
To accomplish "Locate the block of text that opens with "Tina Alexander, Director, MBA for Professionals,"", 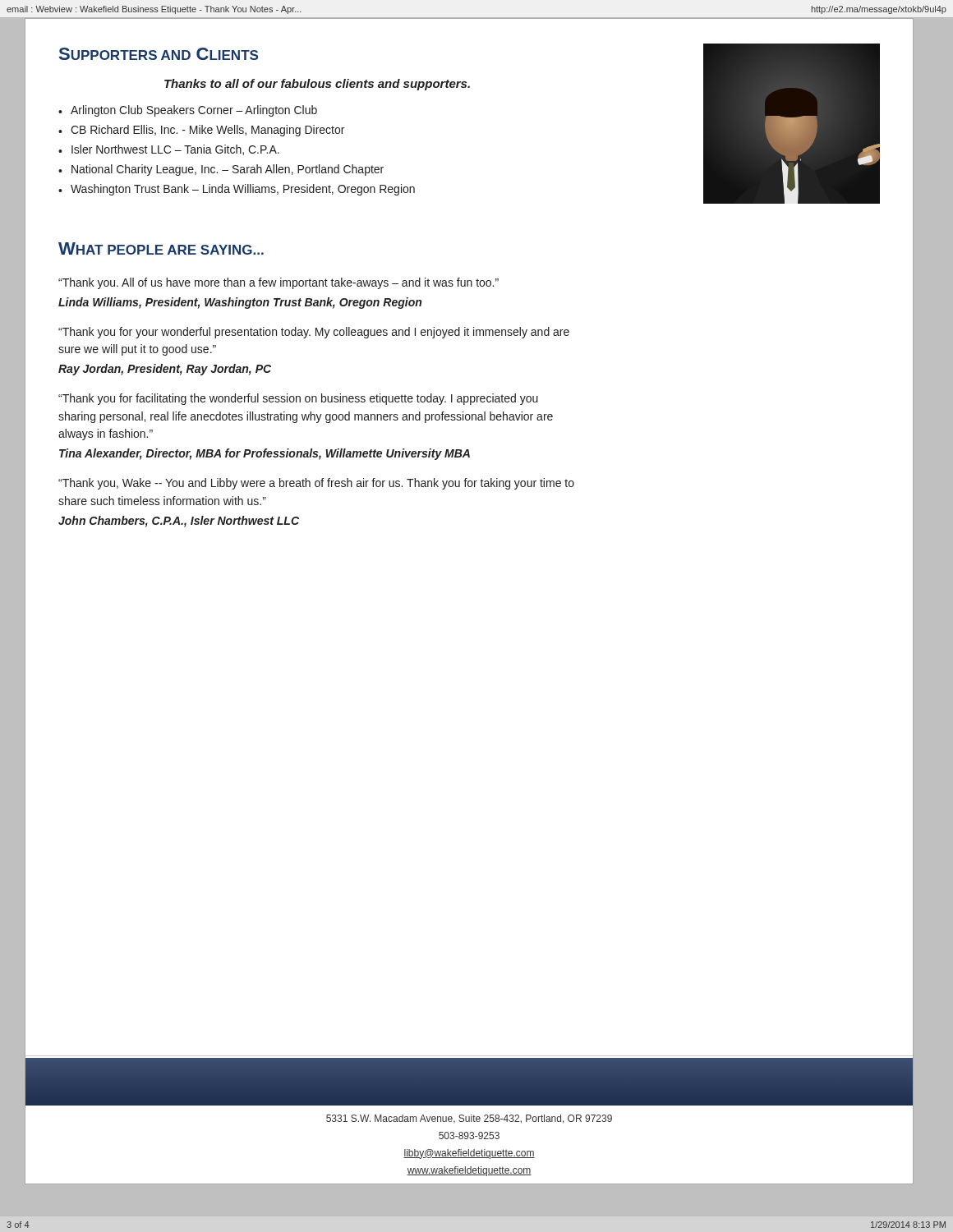I will [265, 453].
